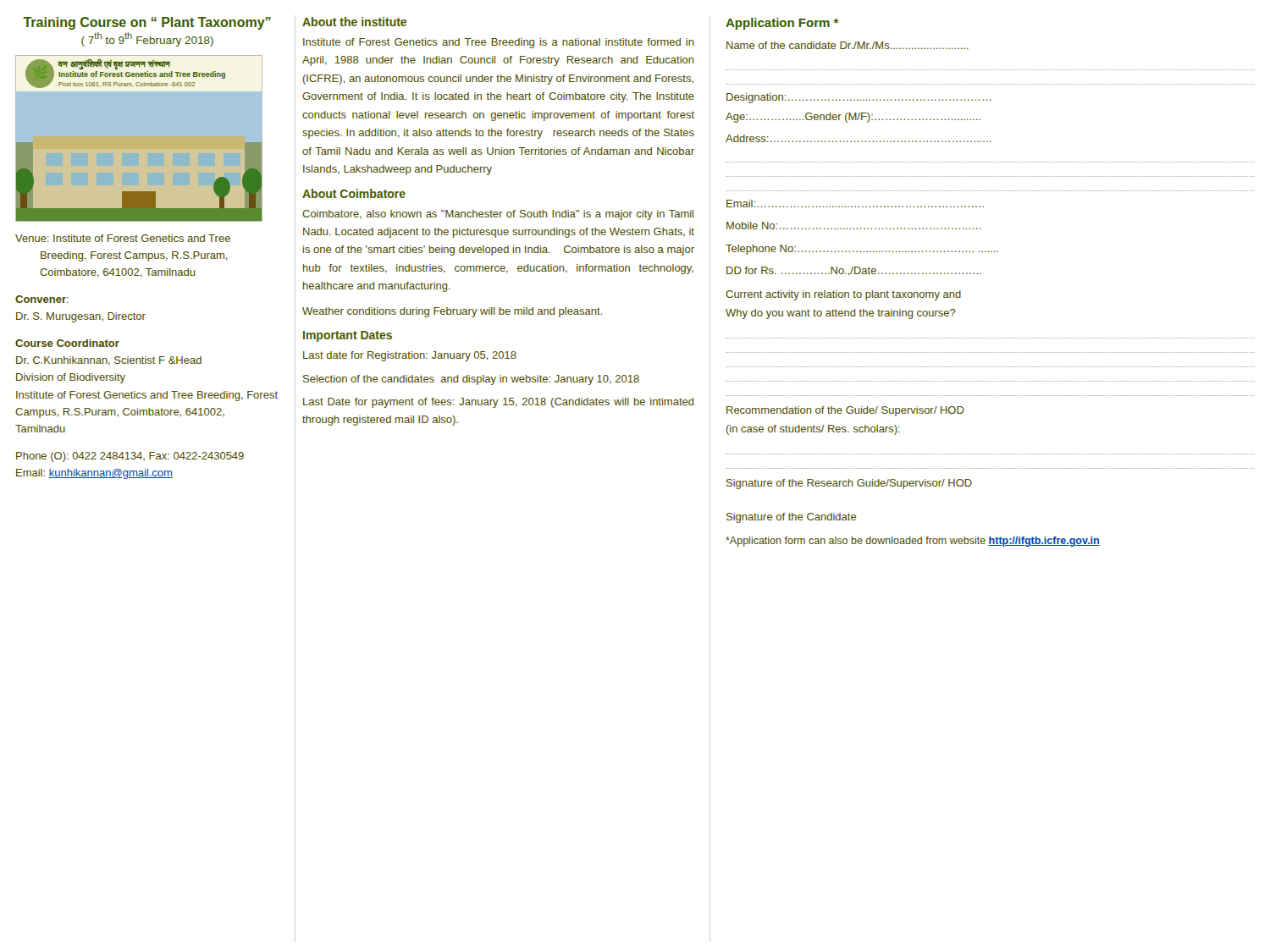The width and height of the screenshot is (1270, 952).
Task: Click on the element starting "Phone (O): 0422"
Action: pos(130,464)
